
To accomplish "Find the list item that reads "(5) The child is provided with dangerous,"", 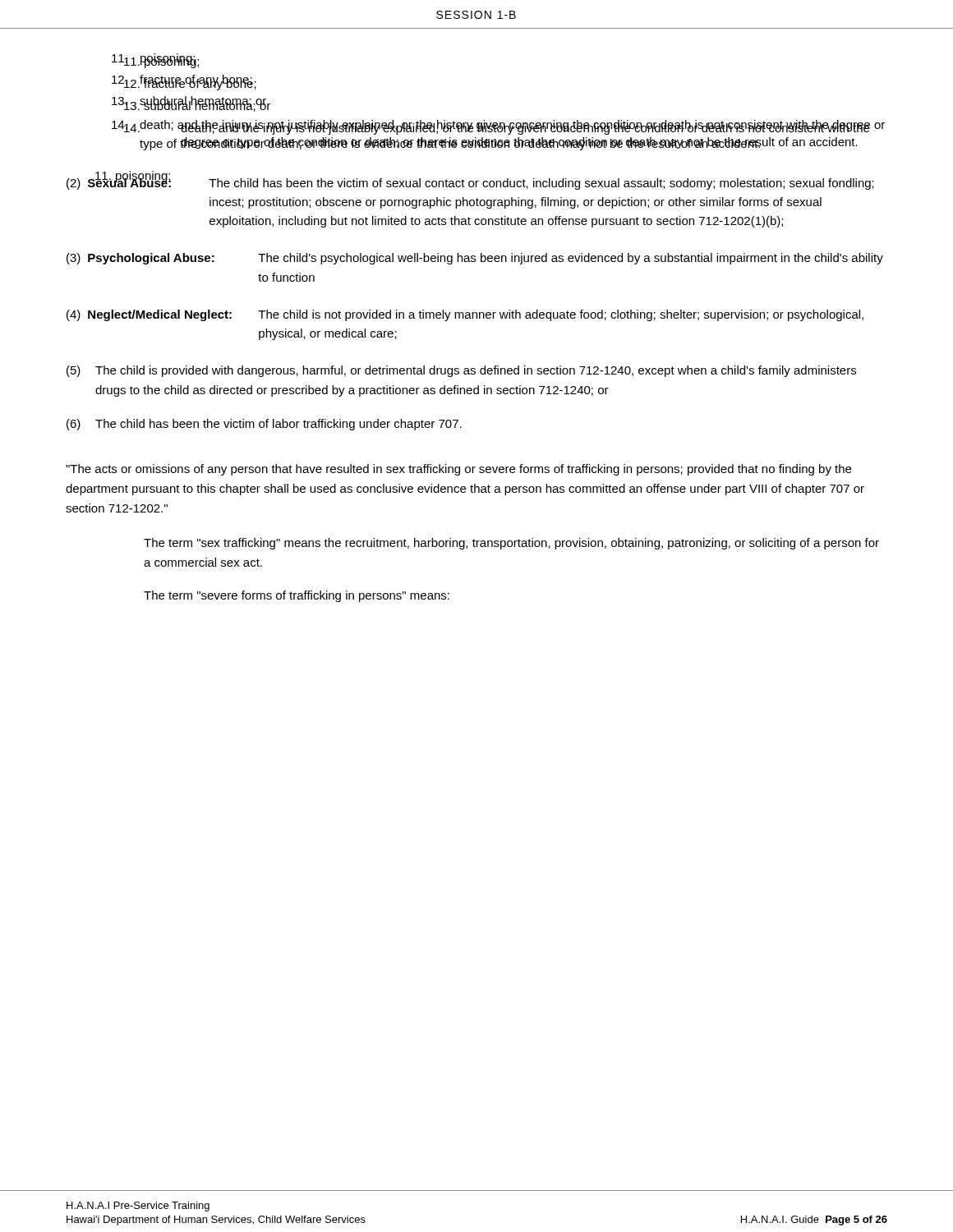I will pos(476,380).
